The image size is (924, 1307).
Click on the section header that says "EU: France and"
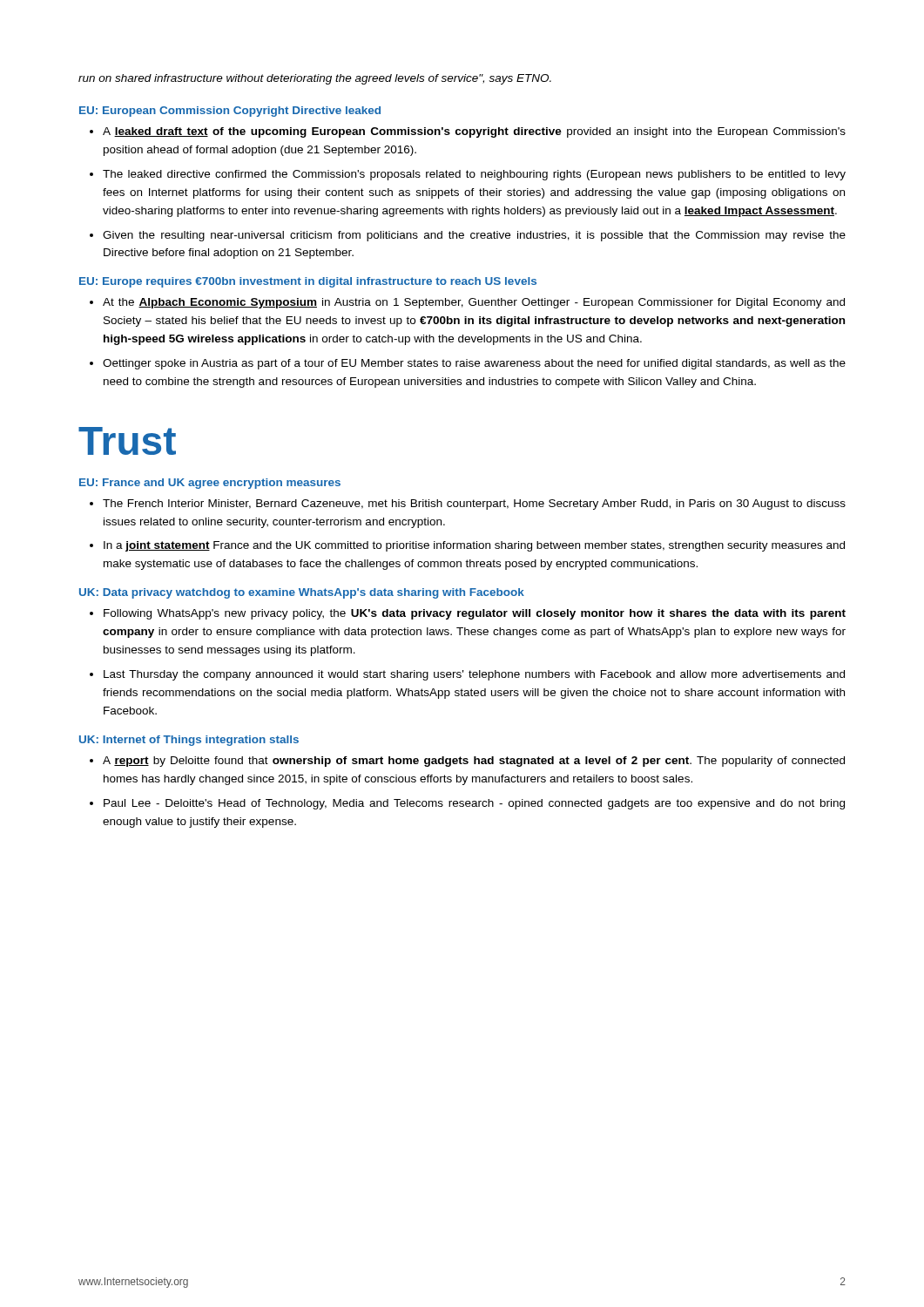210,482
